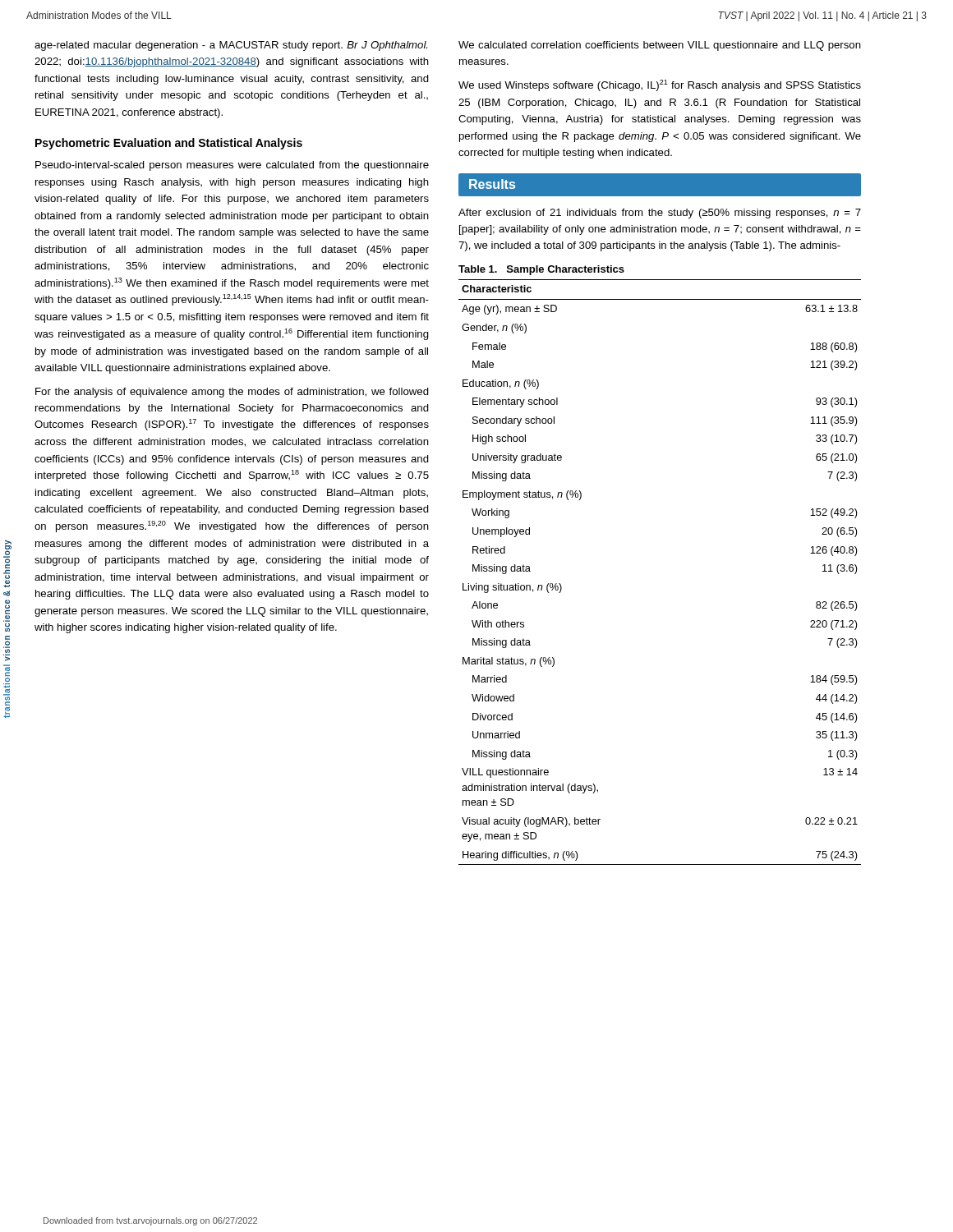Screen dimensions: 1232x953
Task: Select the text block starting "After exclusion of 21"
Action: click(660, 229)
